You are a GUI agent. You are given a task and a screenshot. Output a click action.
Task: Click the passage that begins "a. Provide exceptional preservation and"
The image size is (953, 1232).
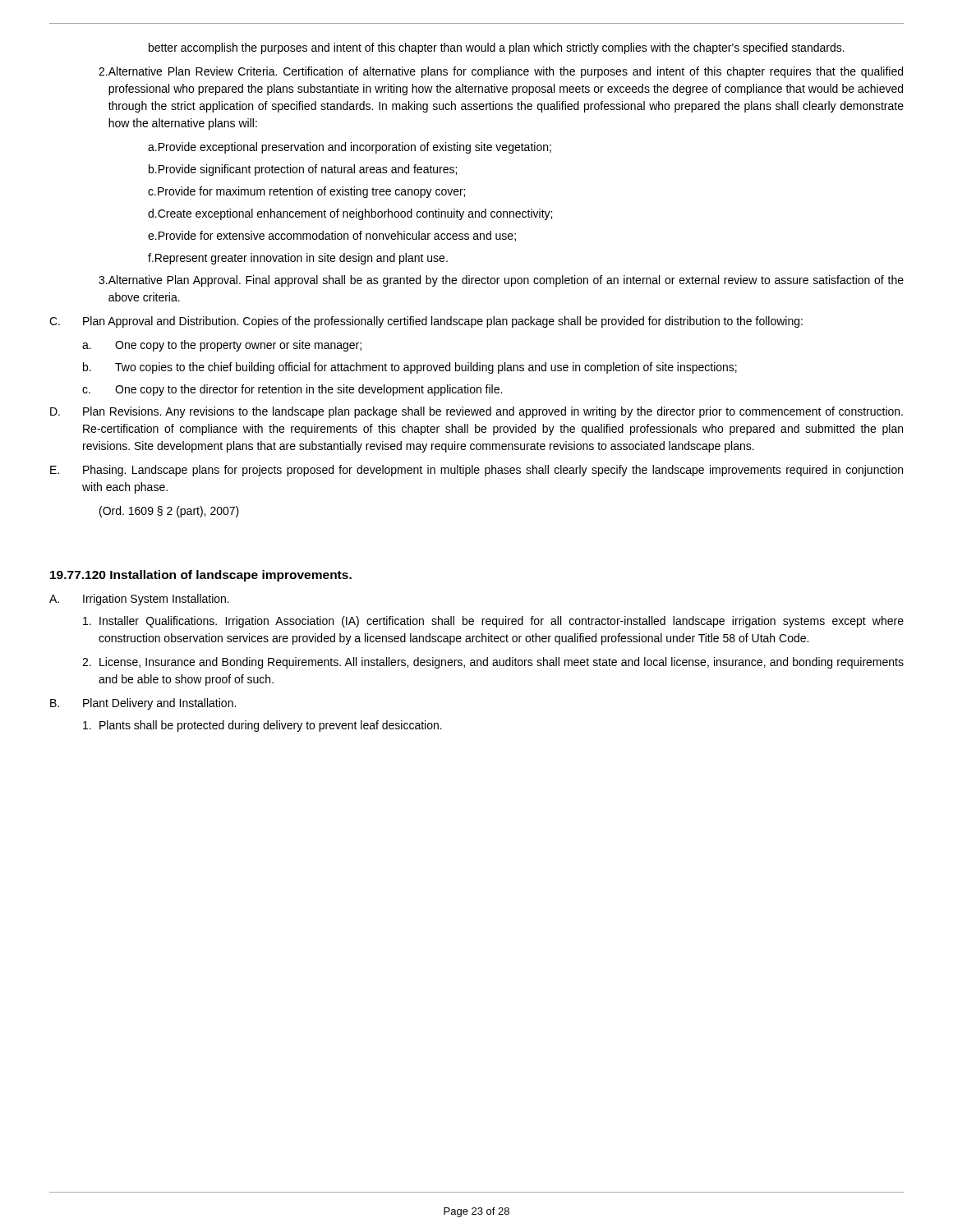click(x=476, y=147)
